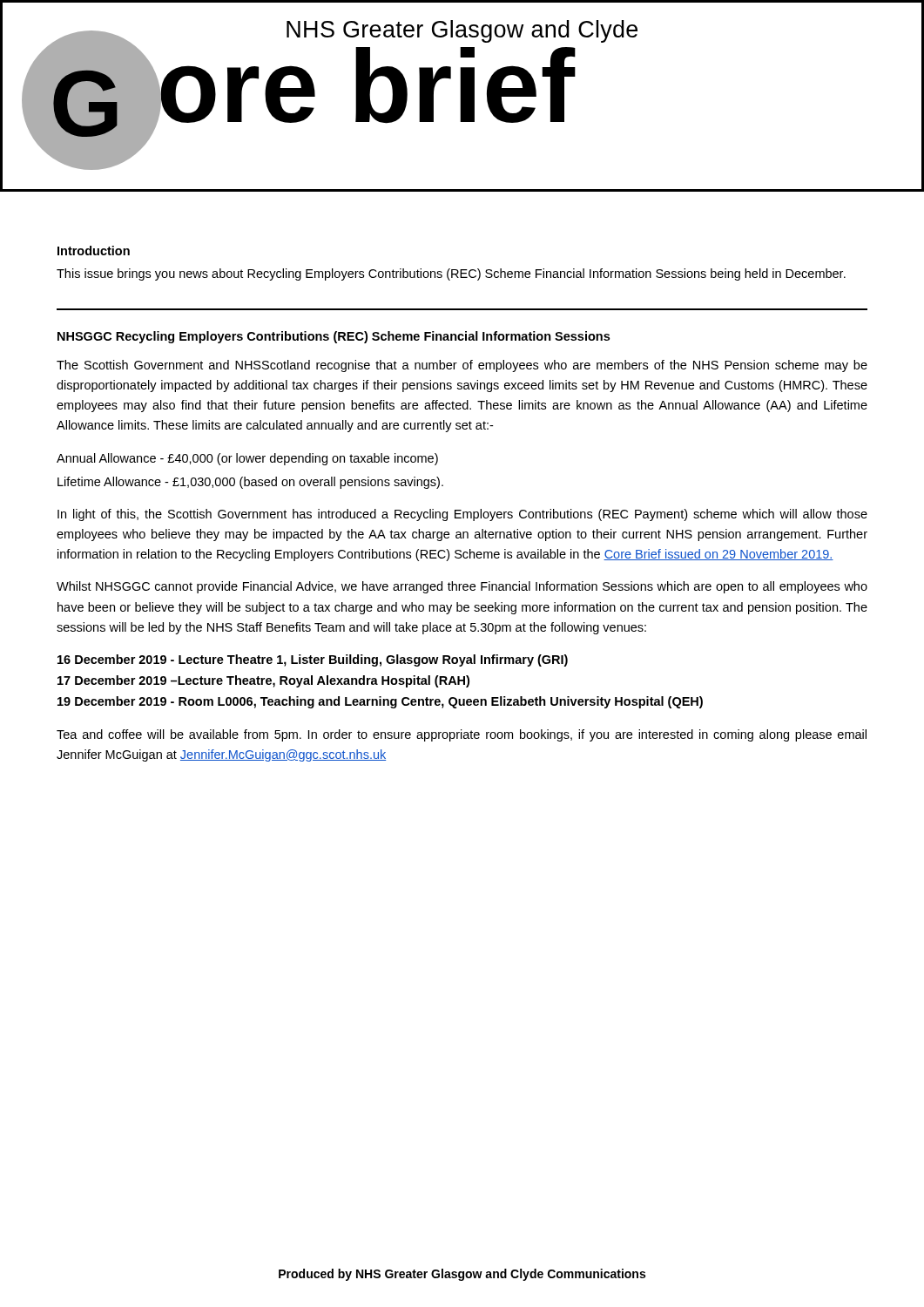Select the list item that reads "16 December 2019 - Lecture Theatre"
The width and height of the screenshot is (924, 1307).
coord(380,680)
